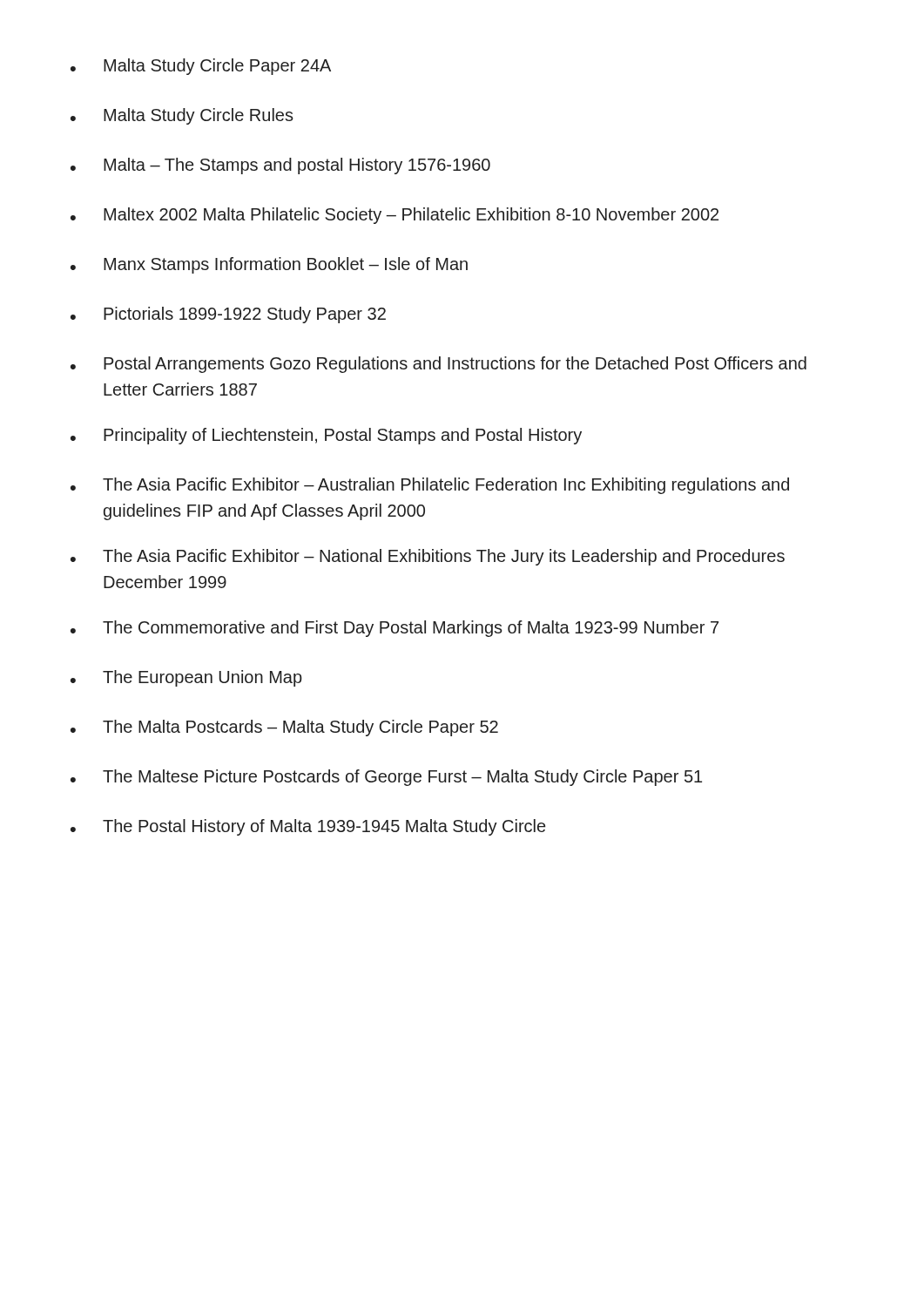Navigate to the block starting "• Principality of"
Image resolution: width=924 pixels, height=1307 pixels.
pos(462,437)
